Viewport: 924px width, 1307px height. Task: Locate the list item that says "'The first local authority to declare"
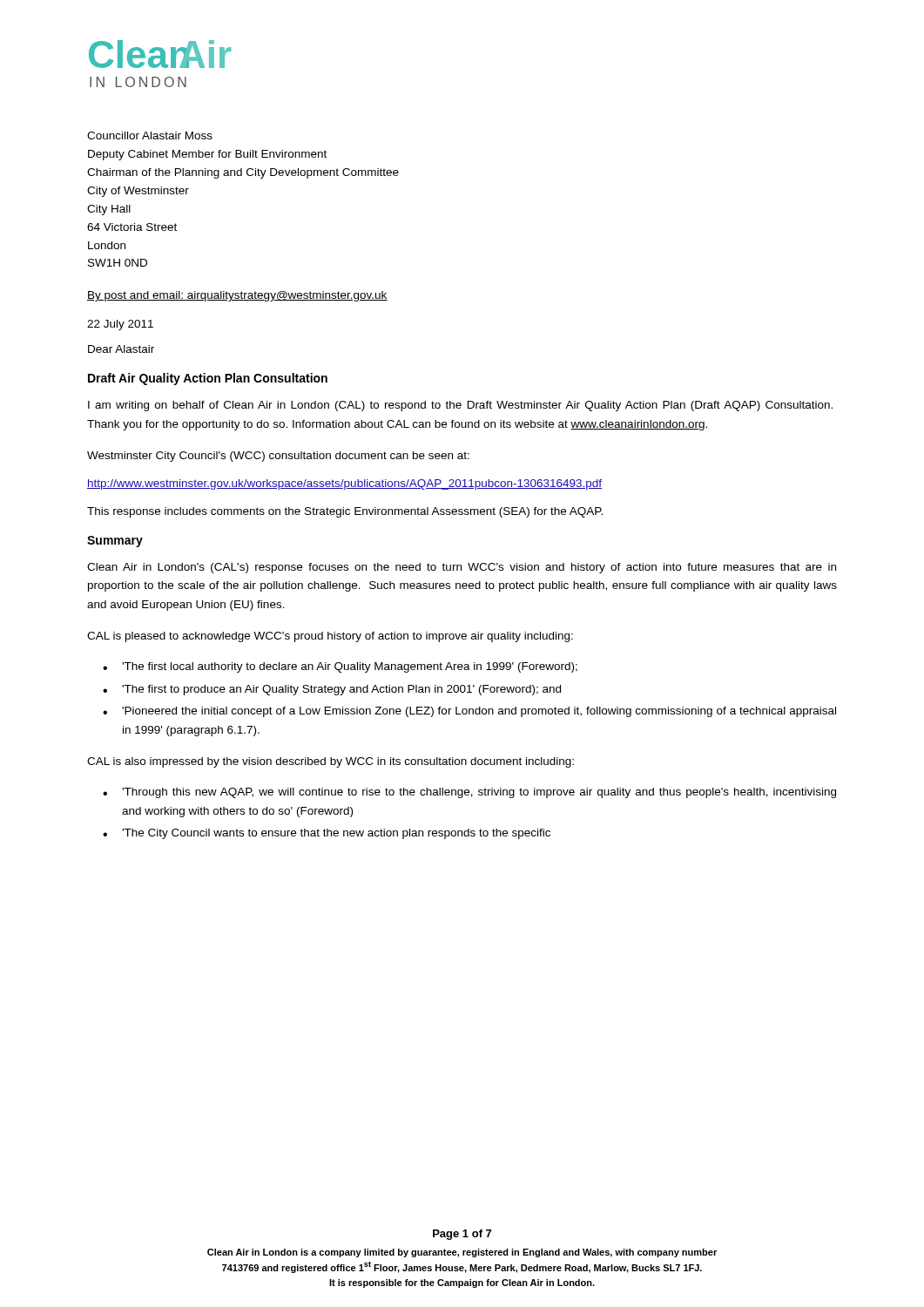(350, 666)
